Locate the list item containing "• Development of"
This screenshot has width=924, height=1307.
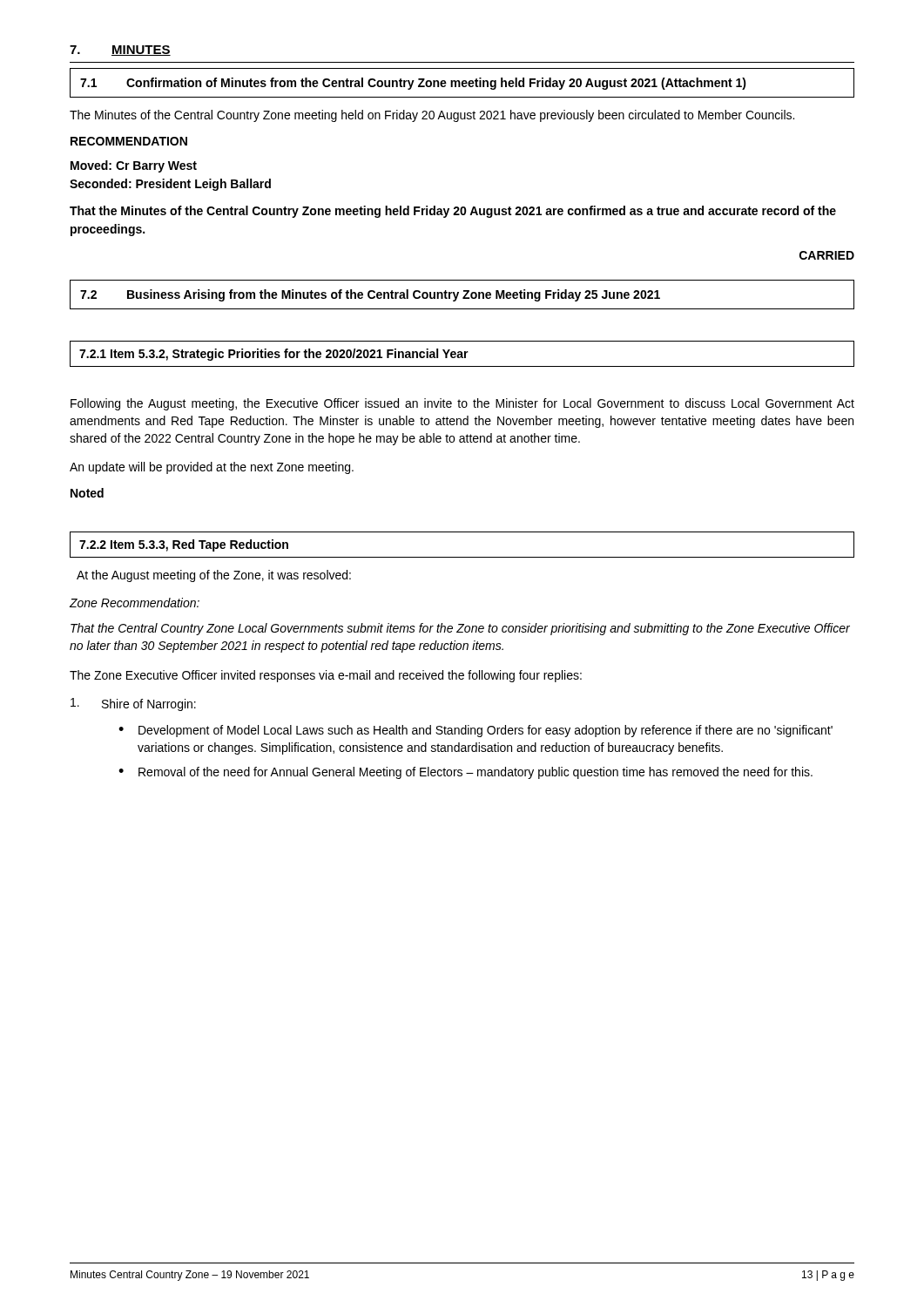[486, 739]
